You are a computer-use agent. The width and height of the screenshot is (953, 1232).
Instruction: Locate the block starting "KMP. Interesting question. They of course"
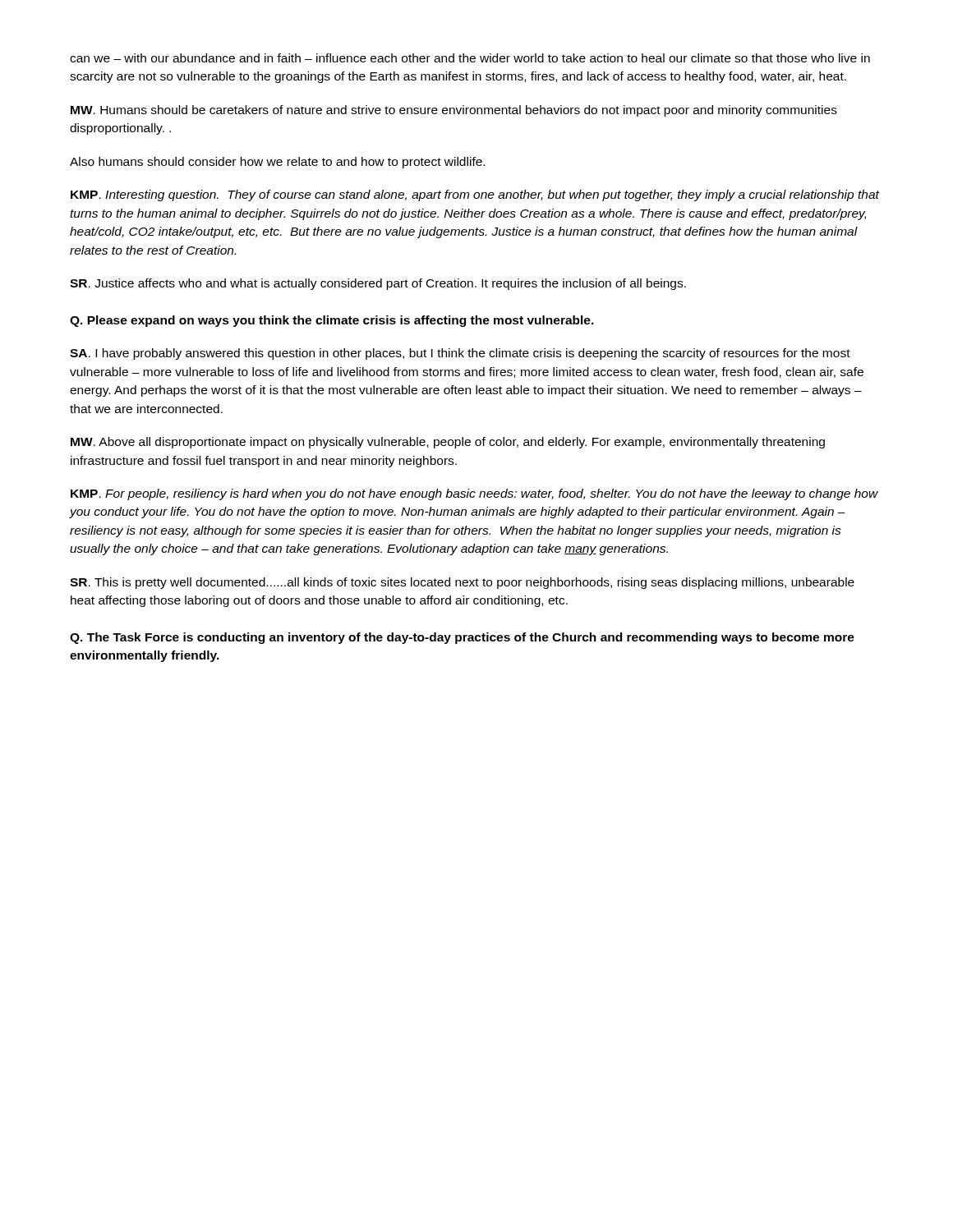tap(474, 222)
